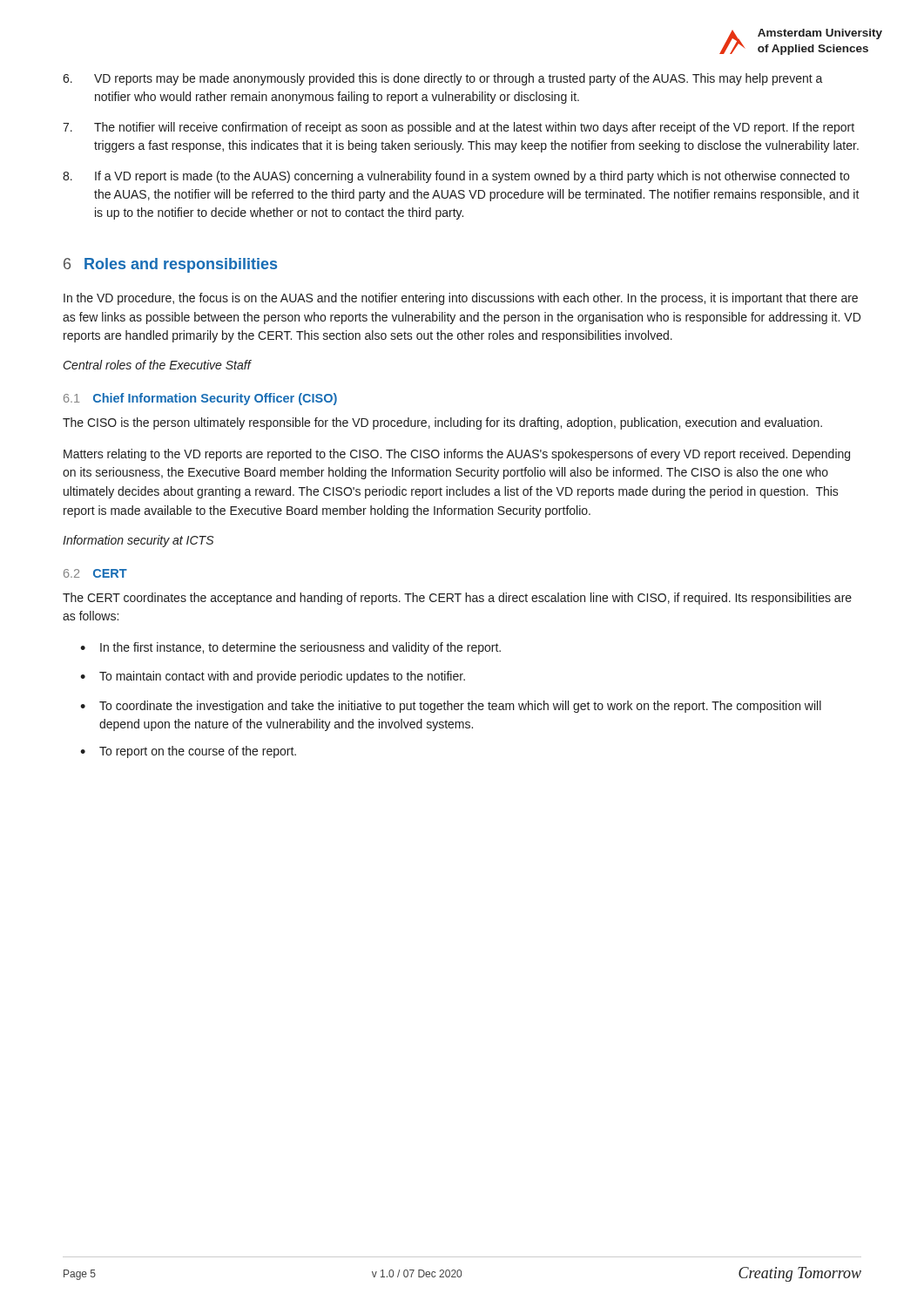Screen dimensions: 1307x924
Task: Locate the logo
Action: pyautogui.click(x=799, y=41)
